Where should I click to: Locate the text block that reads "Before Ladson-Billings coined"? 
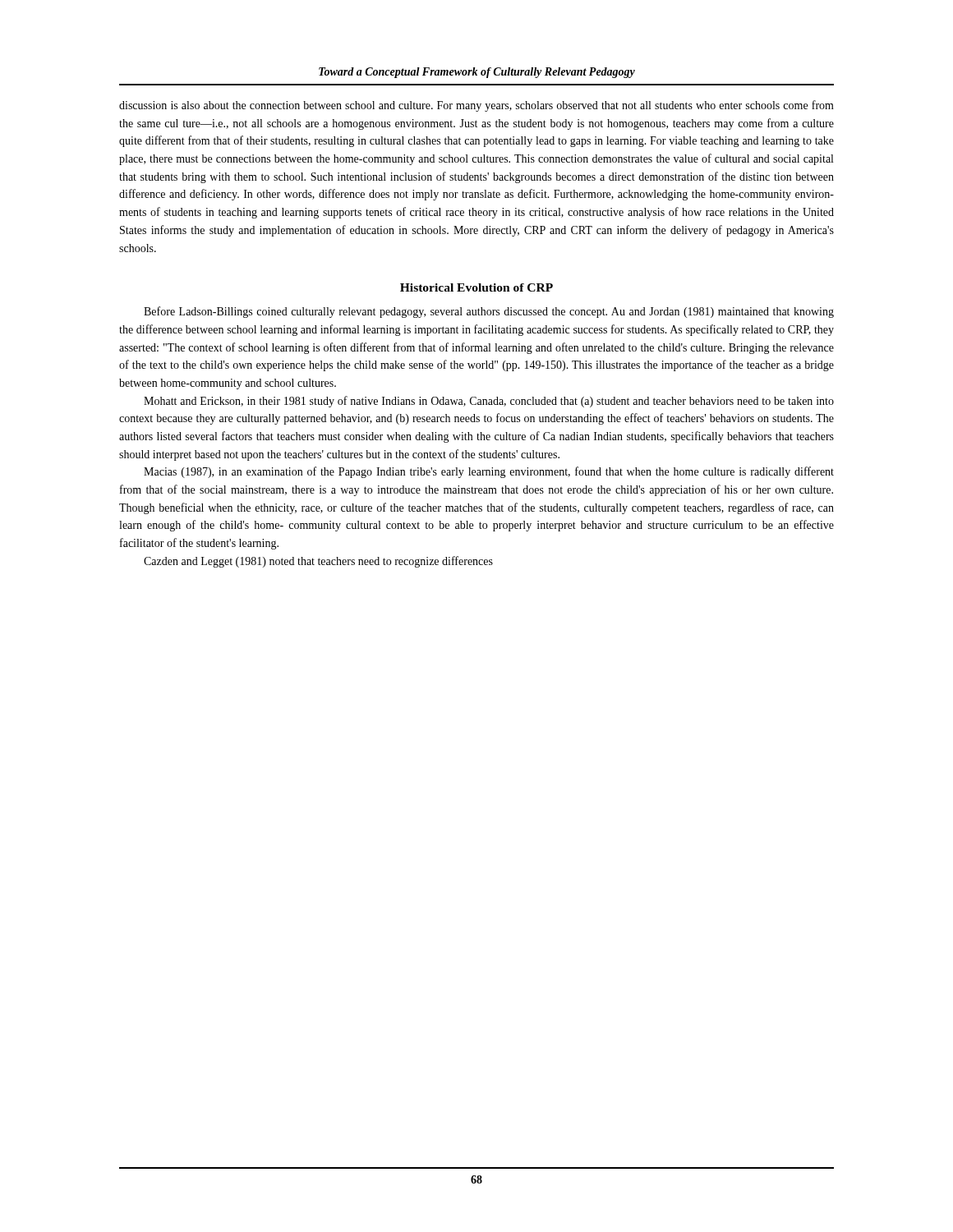[x=476, y=347]
